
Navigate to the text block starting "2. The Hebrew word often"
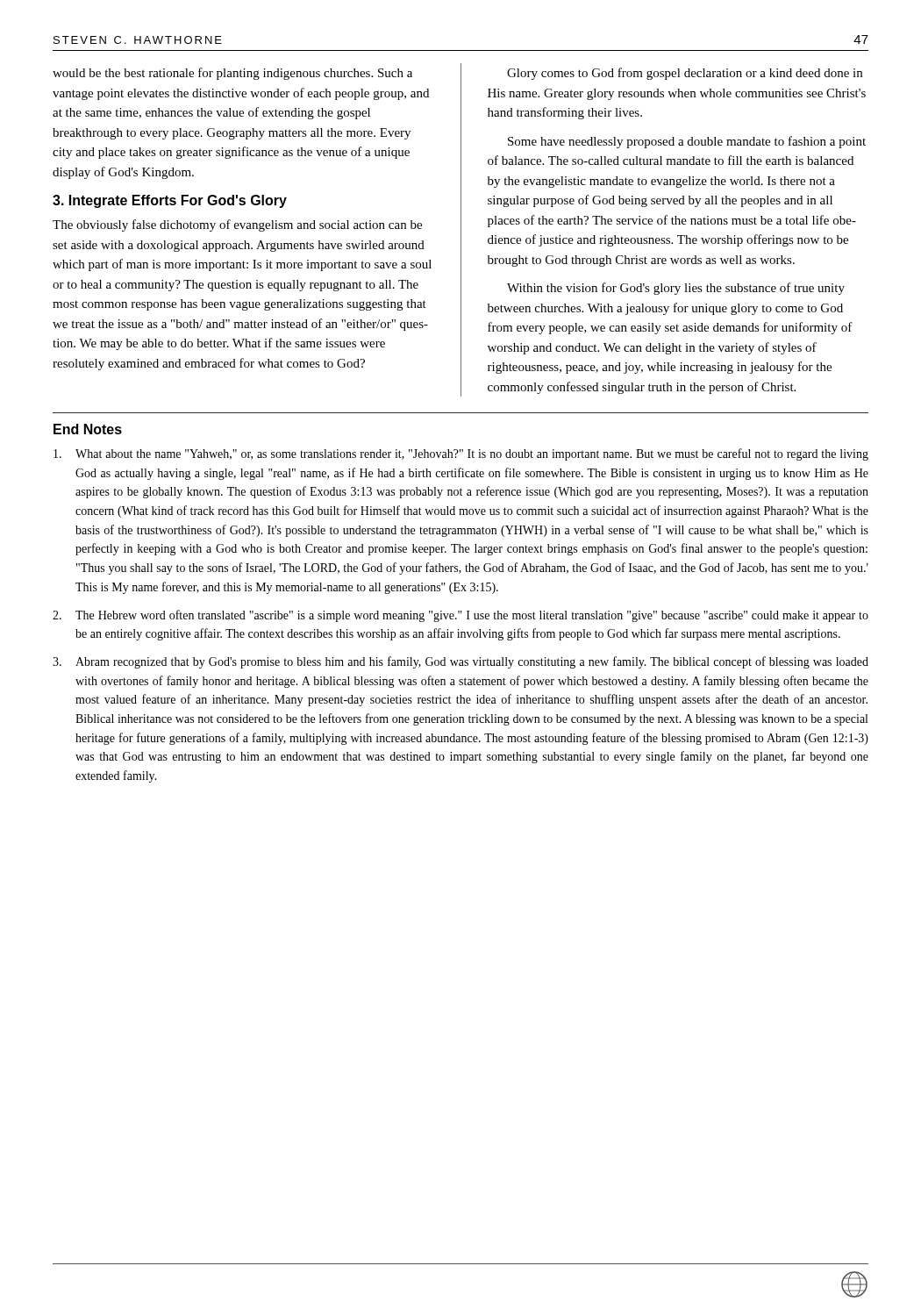pyautogui.click(x=460, y=625)
